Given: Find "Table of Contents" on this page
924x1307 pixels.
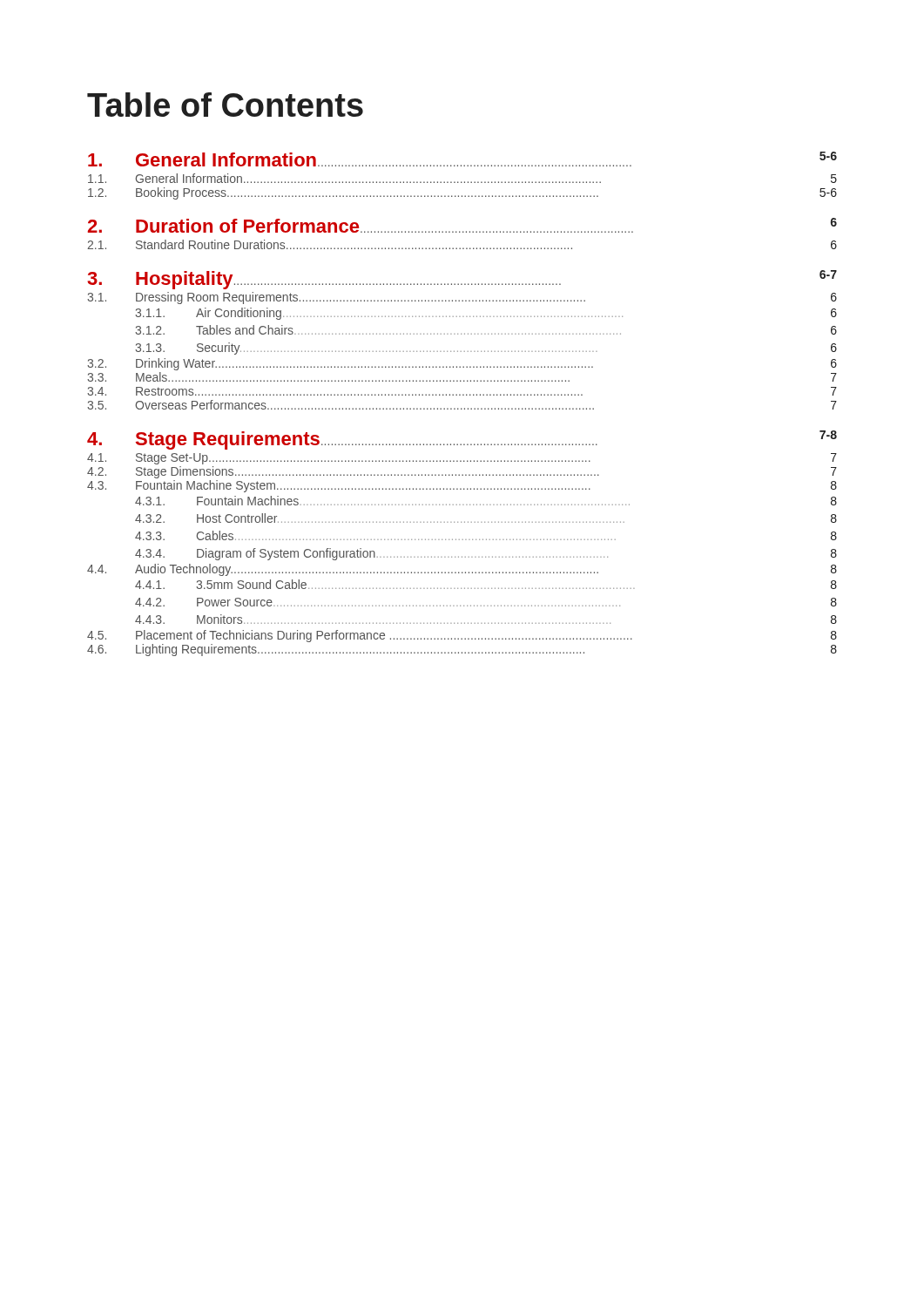Looking at the screenshot, I should tap(226, 105).
